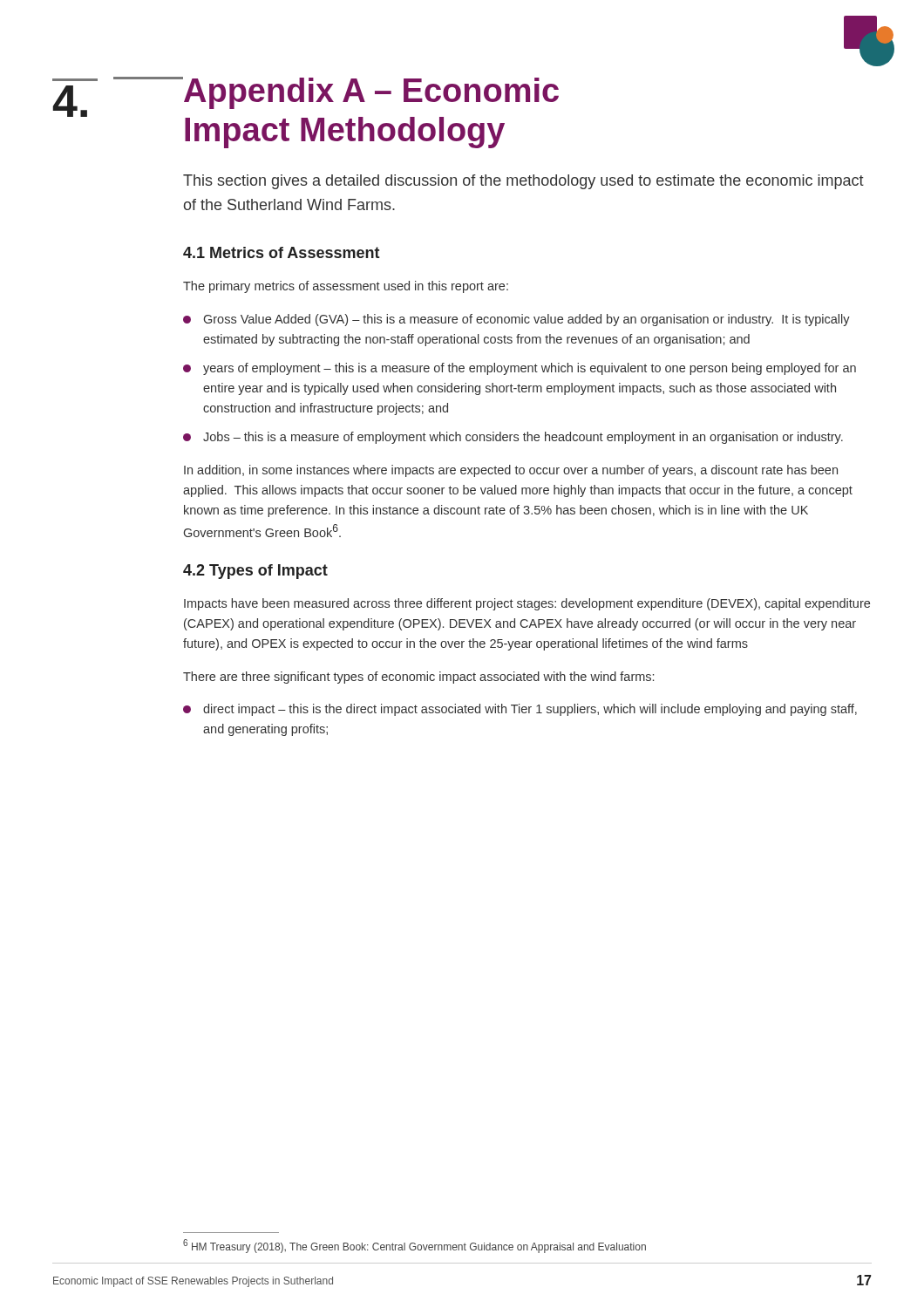Image resolution: width=924 pixels, height=1308 pixels.
Task: Find the block on this page that starts "Impacts have been measured across"
Action: [527, 624]
